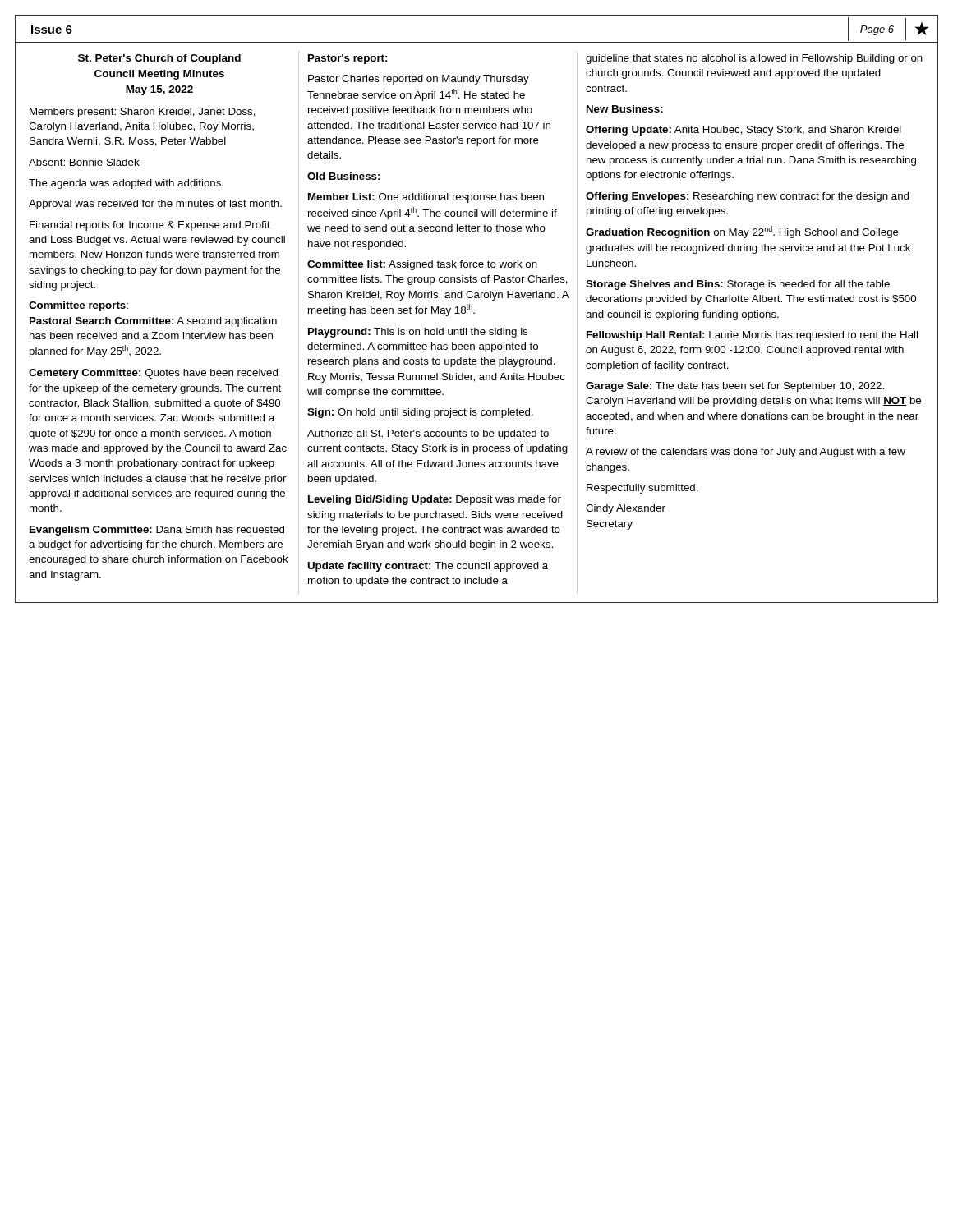
Task: Click on the text block with the text "Garage Sale: The"
Action: click(x=754, y=408)
